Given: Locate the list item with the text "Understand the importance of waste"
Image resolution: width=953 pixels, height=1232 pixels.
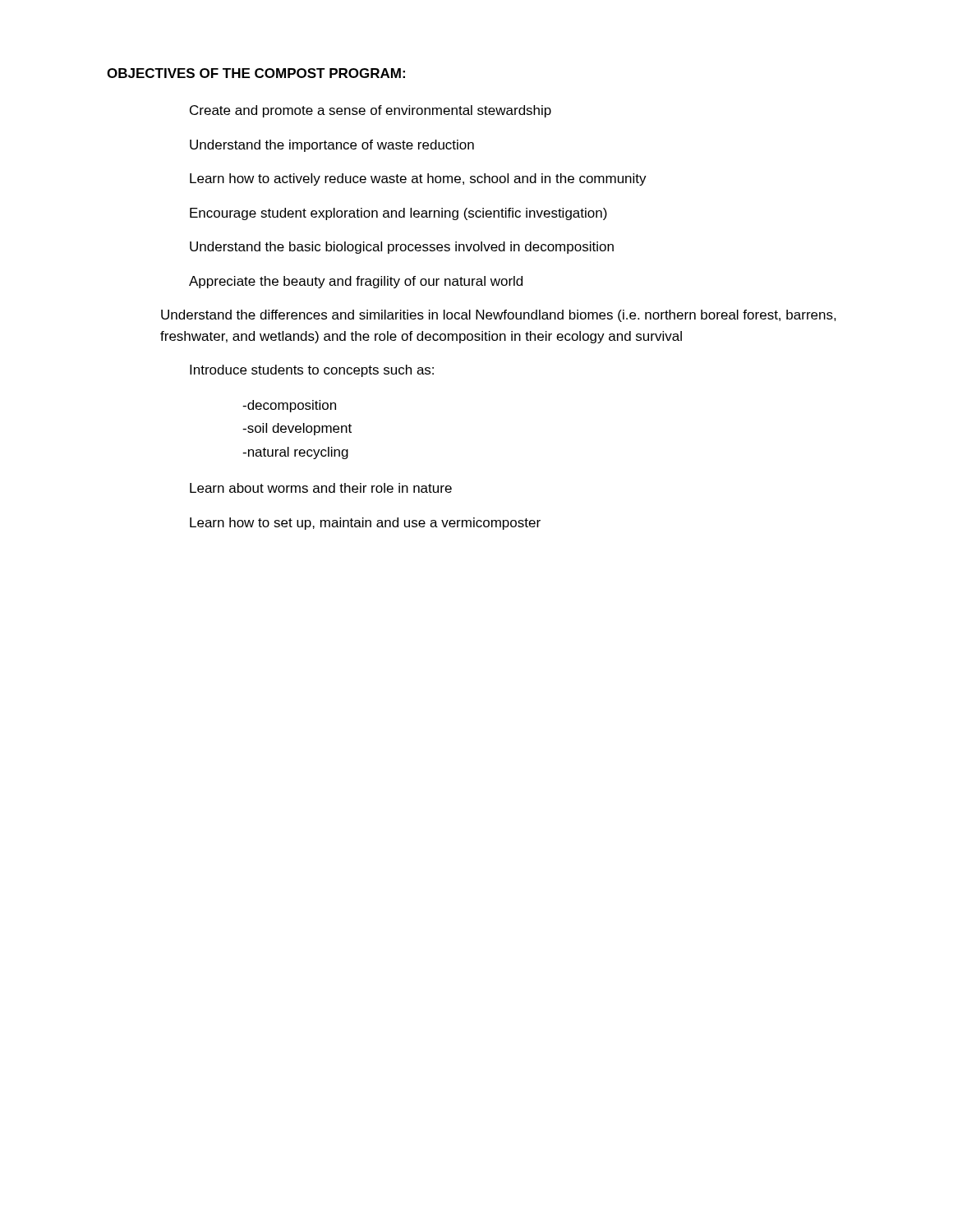Looking at the screenshot, I should tap(332, 145).
